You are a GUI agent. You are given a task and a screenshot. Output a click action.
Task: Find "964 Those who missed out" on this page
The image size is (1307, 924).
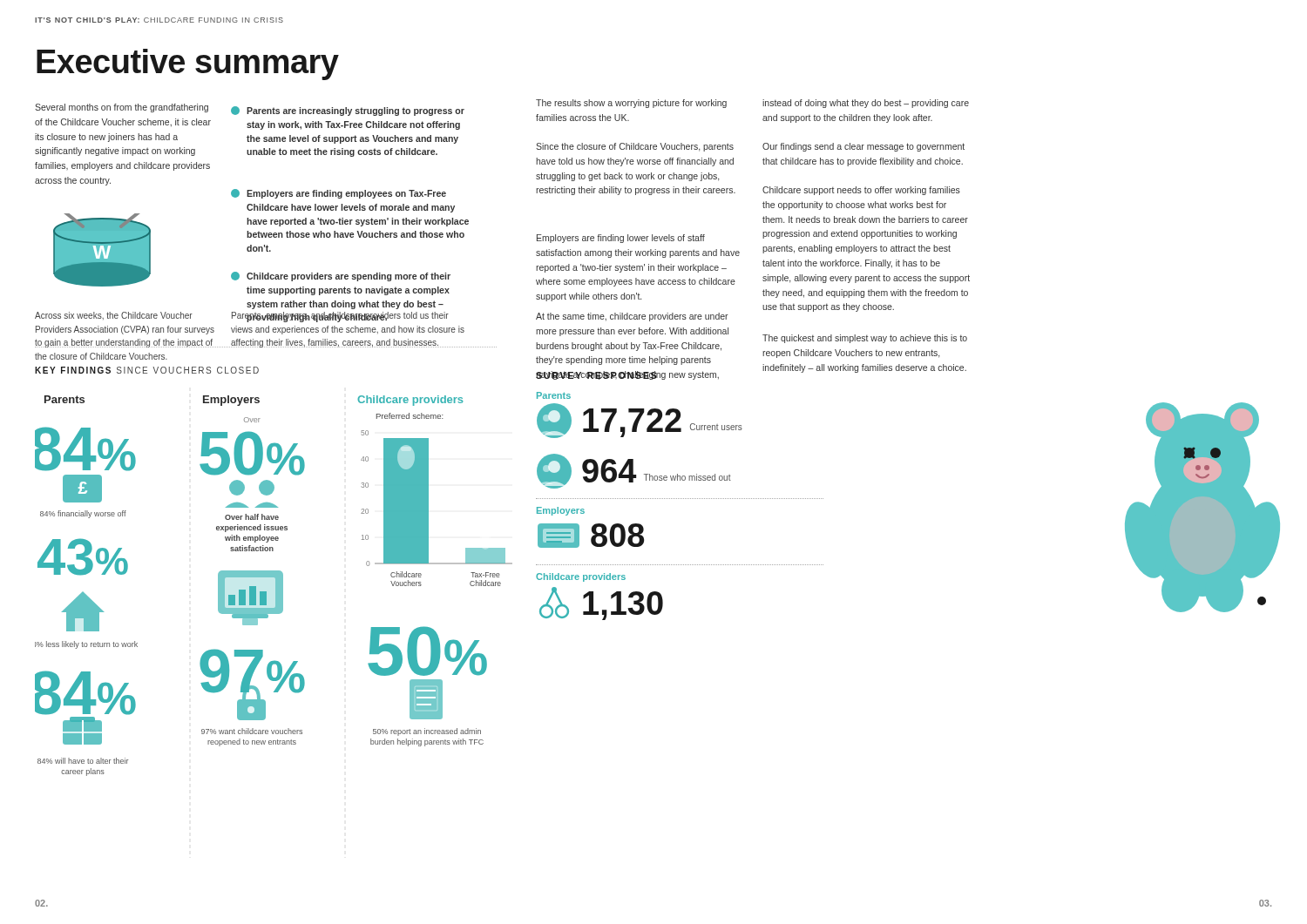[633, 471]
